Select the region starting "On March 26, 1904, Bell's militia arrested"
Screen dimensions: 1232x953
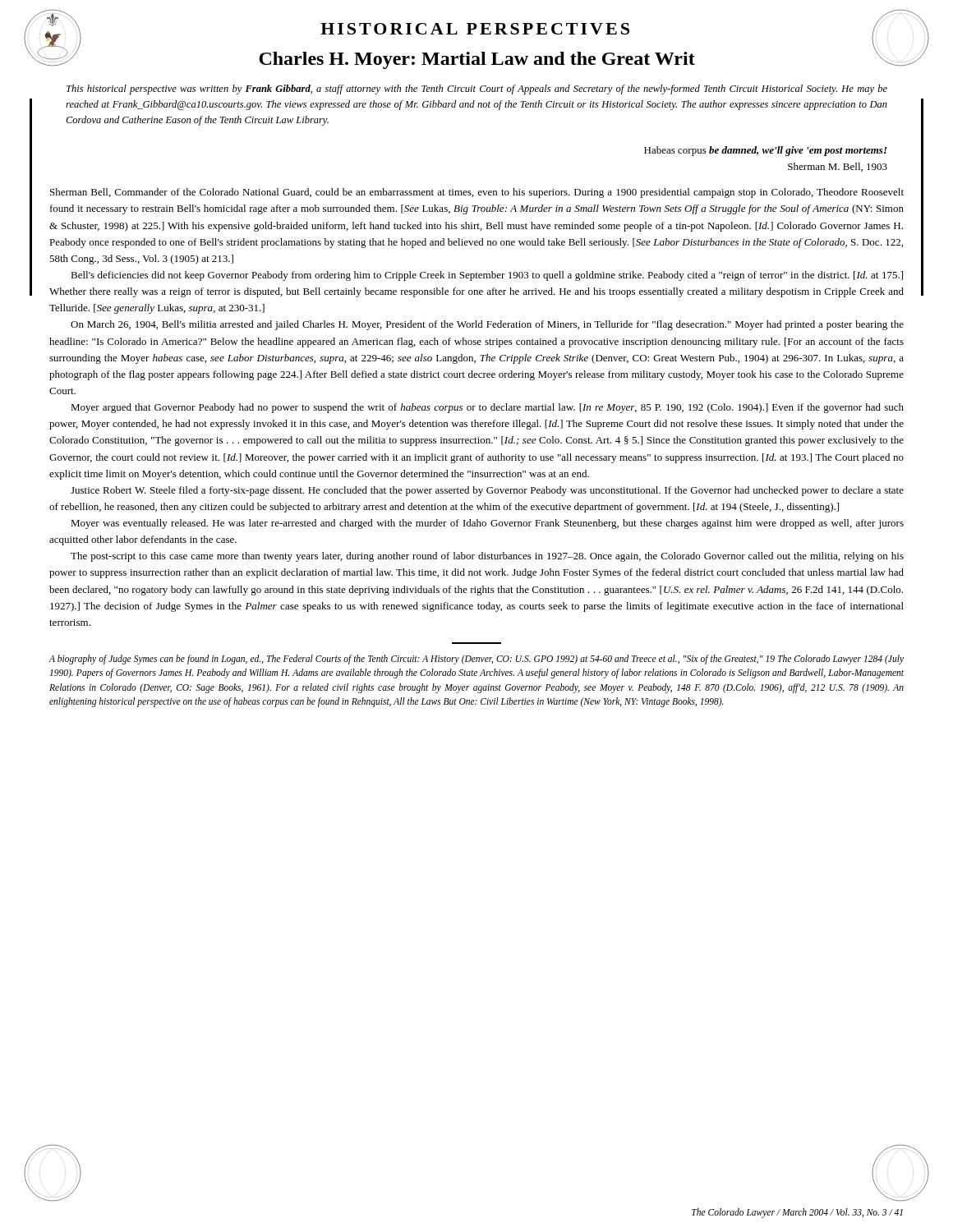pos(476,358)
